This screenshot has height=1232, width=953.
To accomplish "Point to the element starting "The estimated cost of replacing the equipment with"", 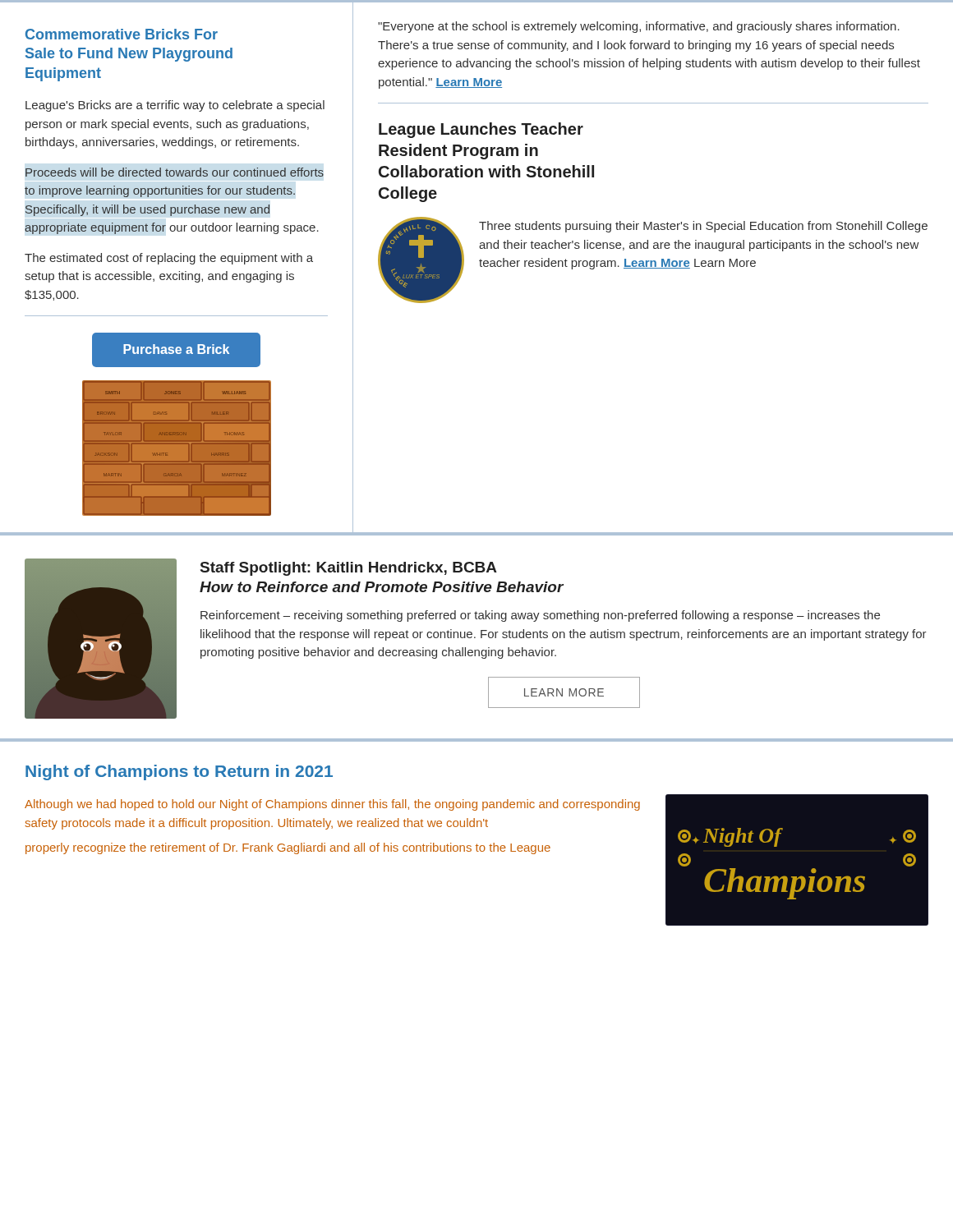I will [x=176, y=276].
